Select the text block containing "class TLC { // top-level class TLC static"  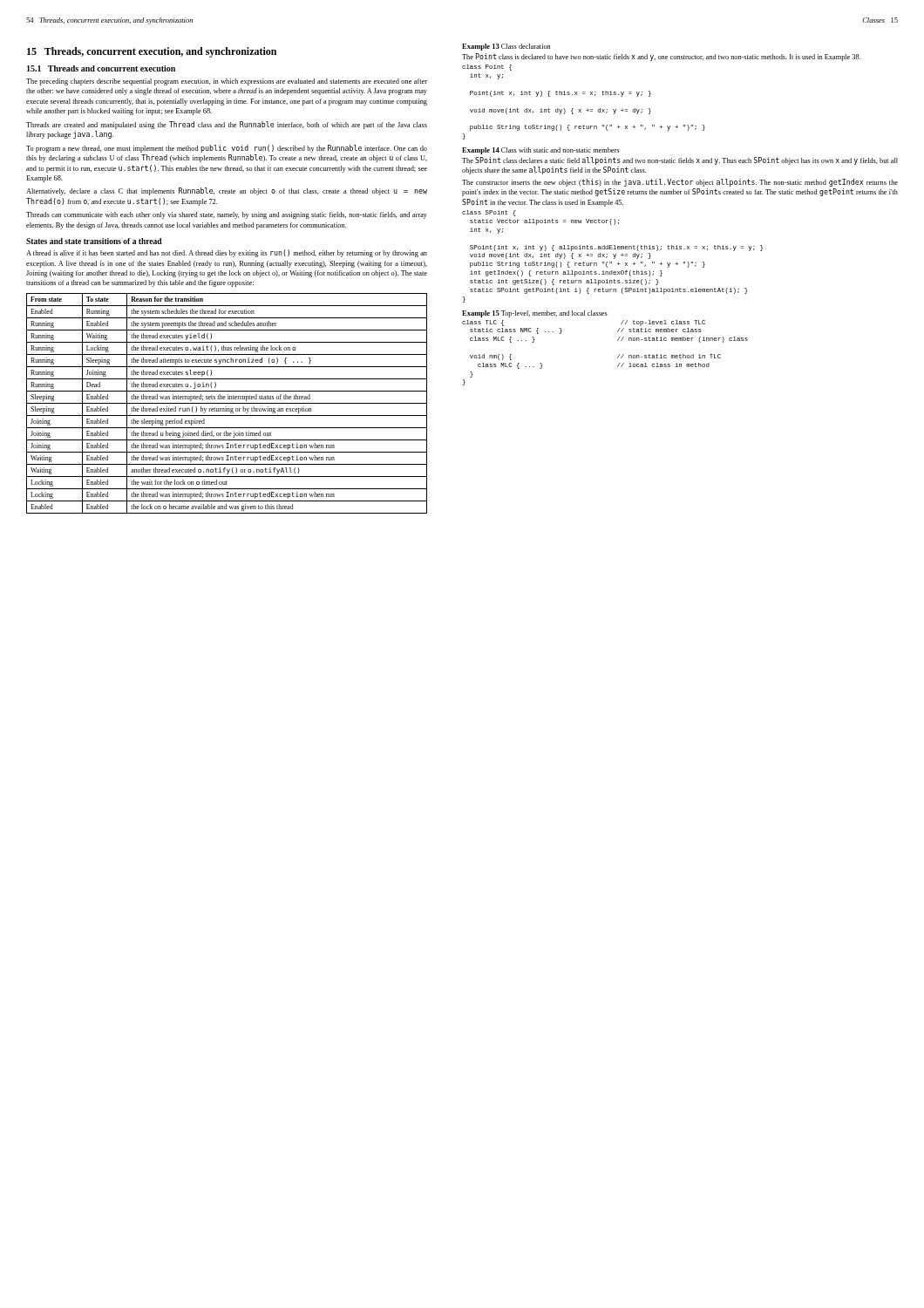pyautogui.click(x=680, y=353)
